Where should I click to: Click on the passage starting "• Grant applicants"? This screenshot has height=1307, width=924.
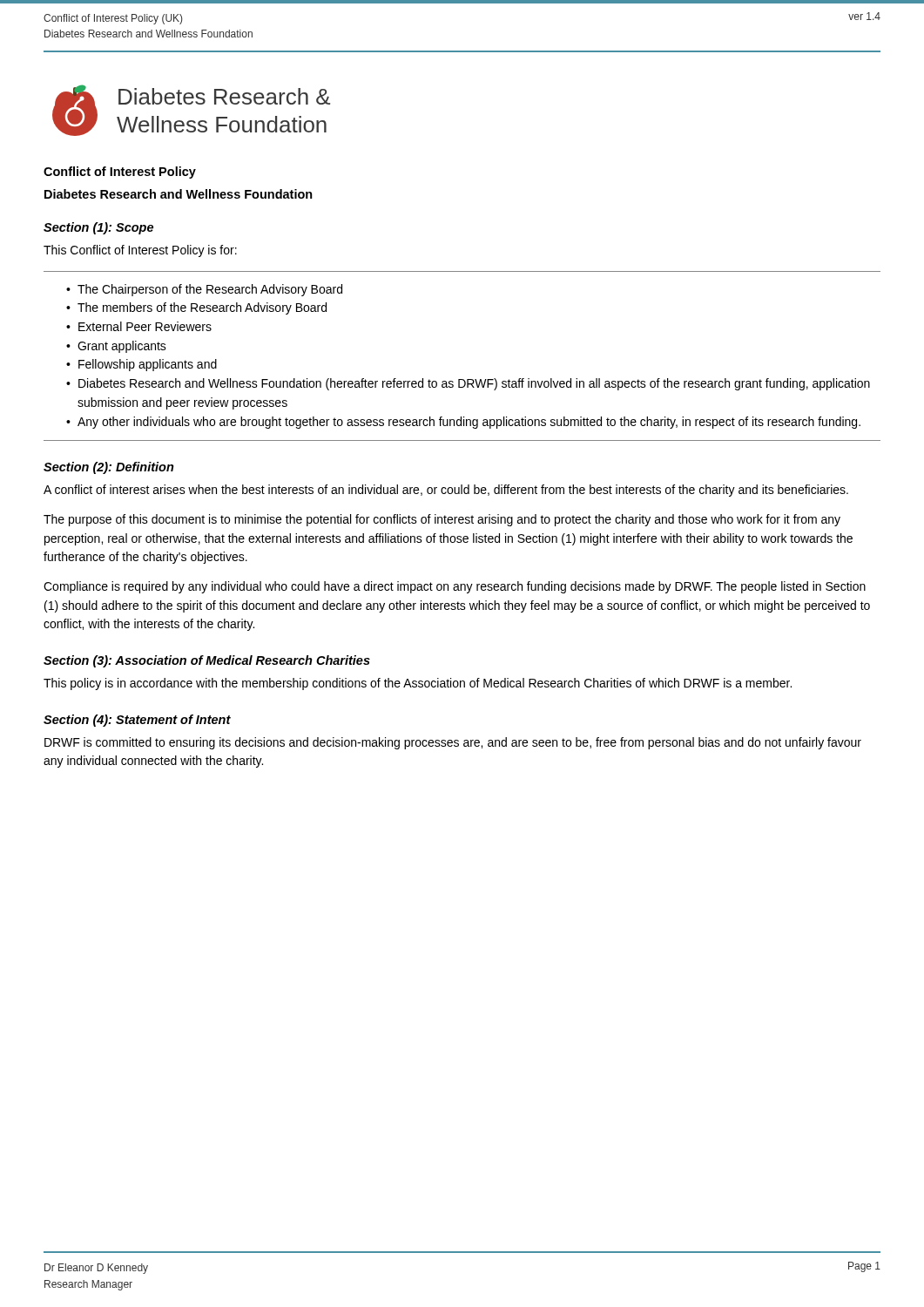pos(116,346)
